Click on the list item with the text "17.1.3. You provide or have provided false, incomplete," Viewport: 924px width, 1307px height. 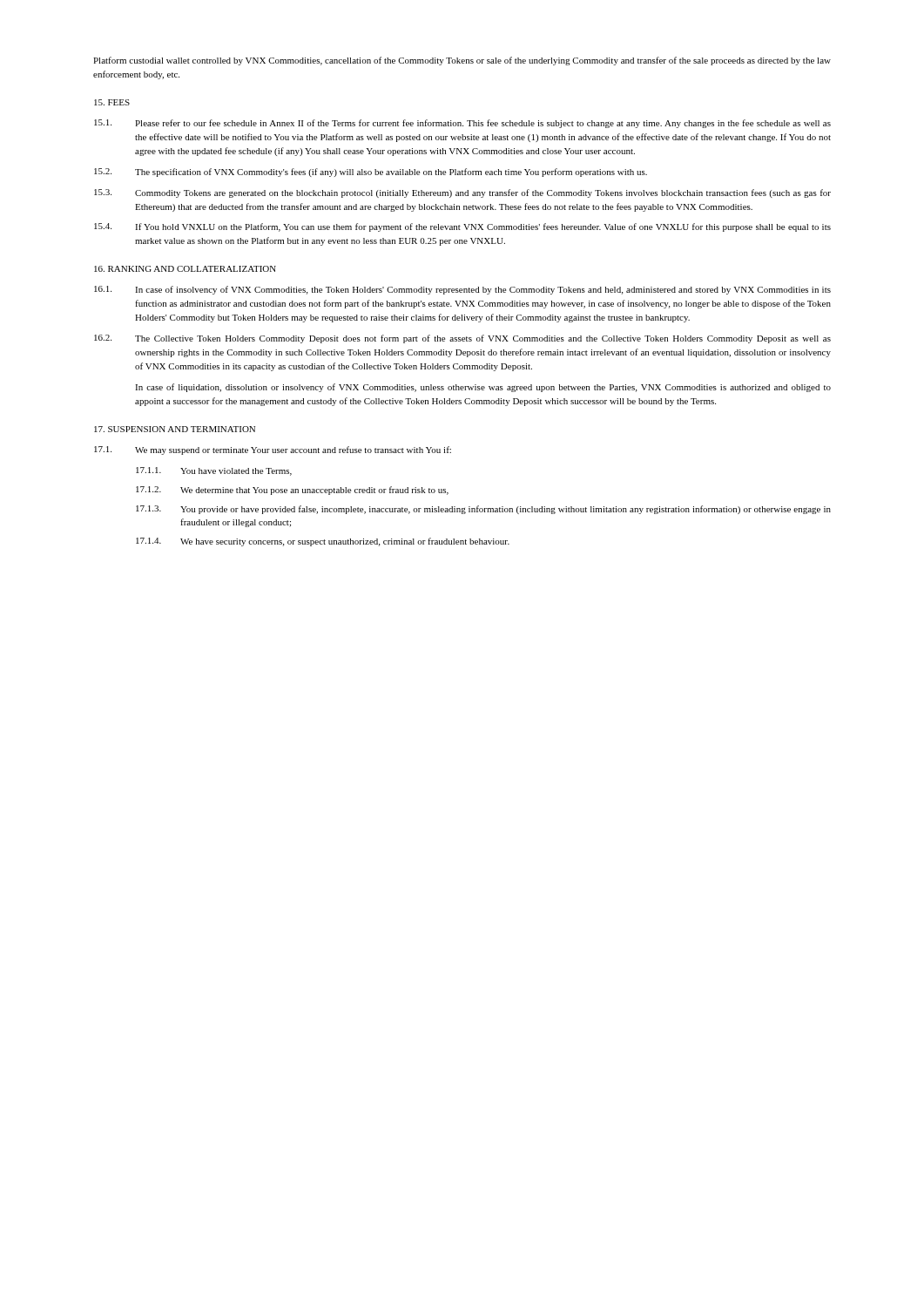click(x=483, y=516)
